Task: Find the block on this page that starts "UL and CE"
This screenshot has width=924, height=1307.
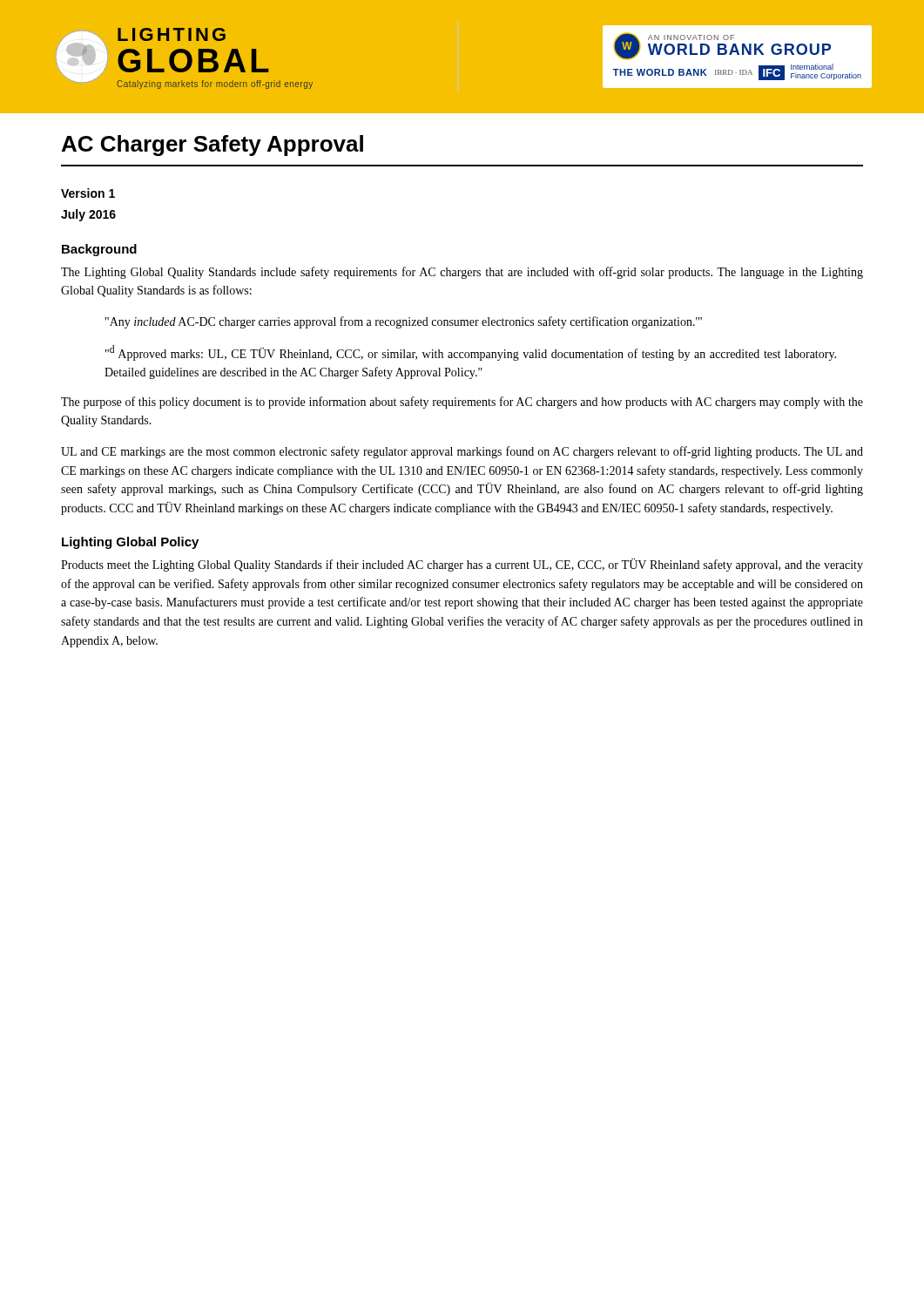Action: [462, 480]
